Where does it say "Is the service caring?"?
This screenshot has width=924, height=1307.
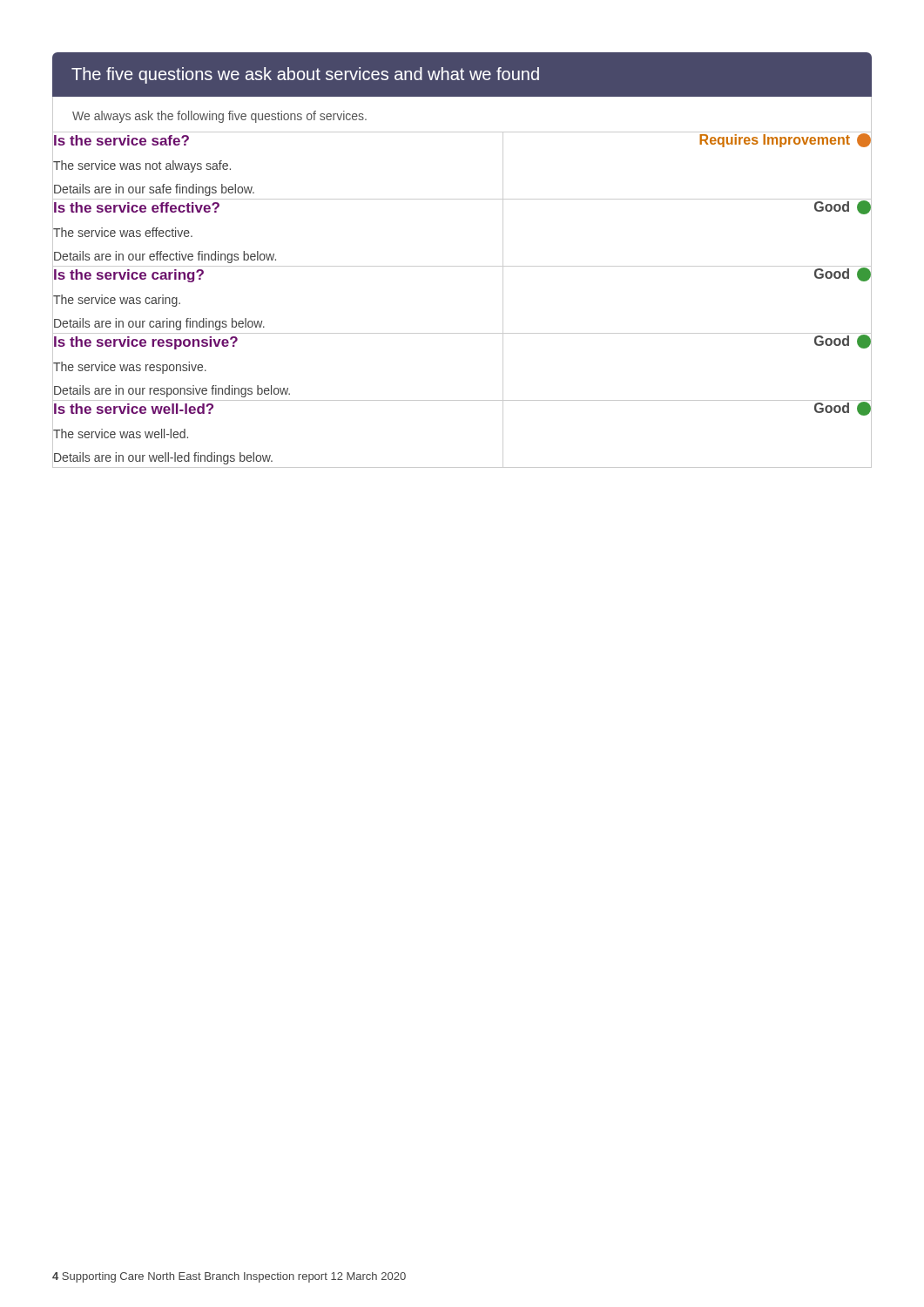pyautogui.click(x=278, y=275)
